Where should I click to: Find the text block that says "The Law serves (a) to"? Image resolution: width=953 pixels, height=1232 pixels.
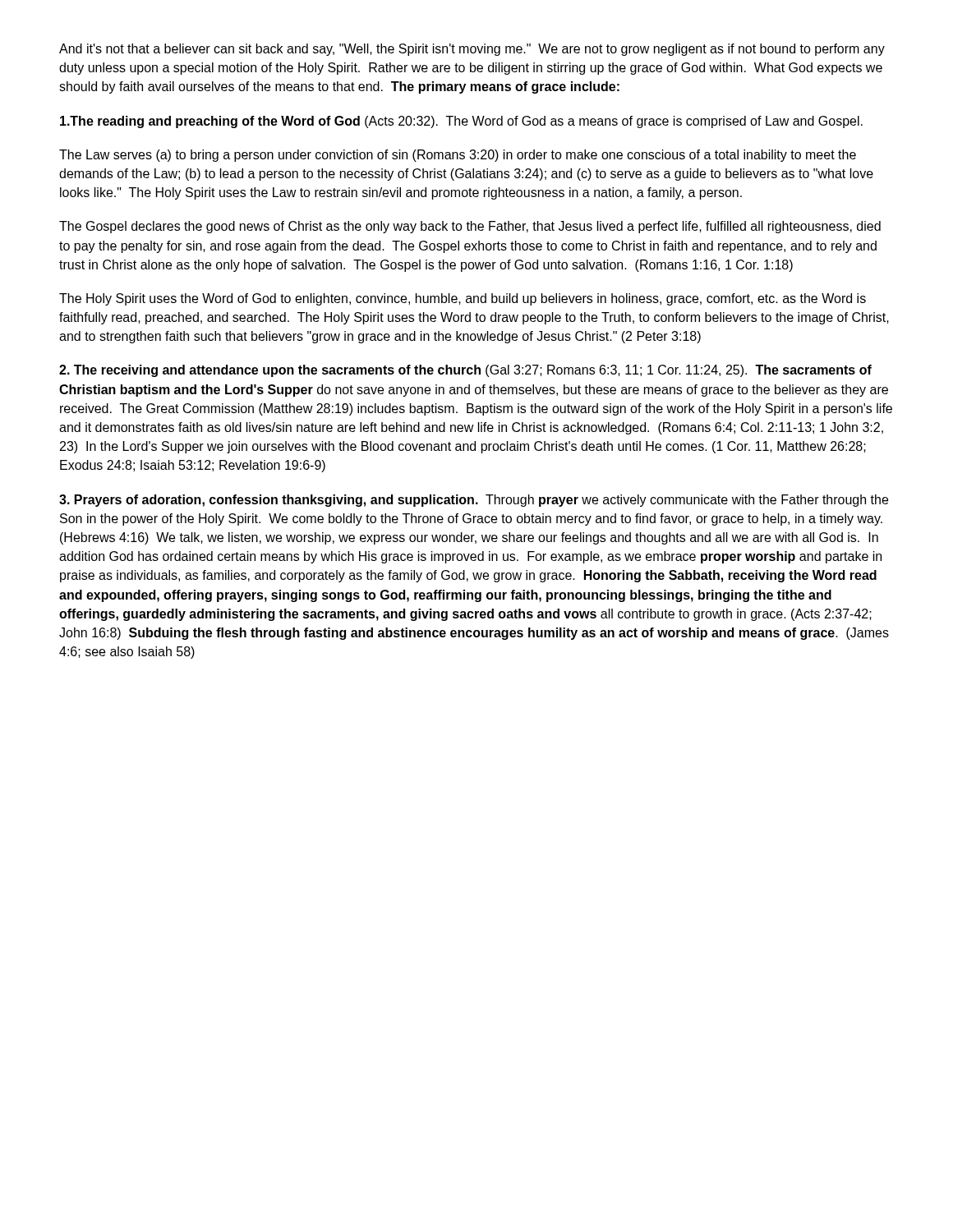466,174
